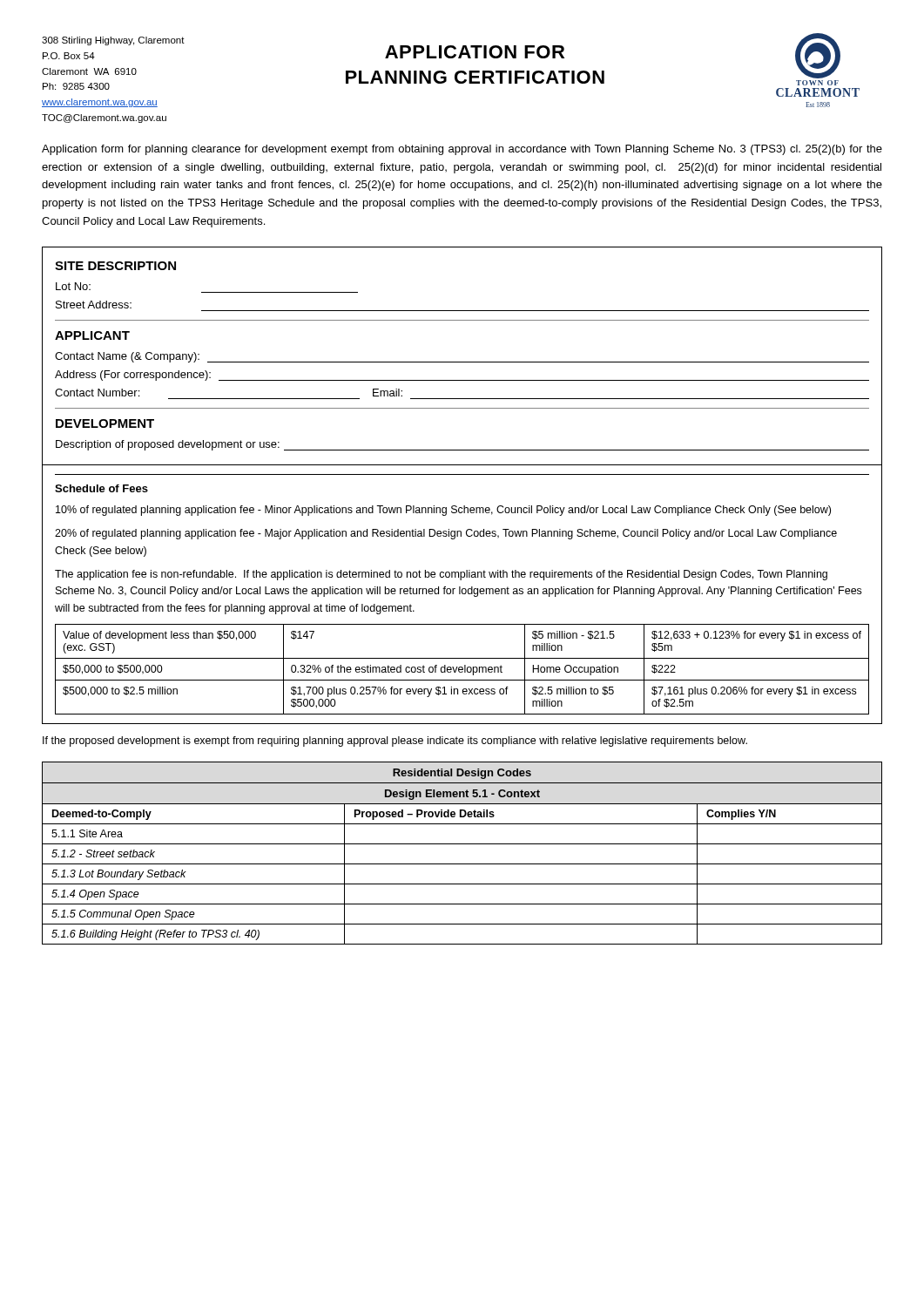
Task: Locate the element starting "APPLICATION FORPLANNING CERTIFICATION"
Action: 475,65
